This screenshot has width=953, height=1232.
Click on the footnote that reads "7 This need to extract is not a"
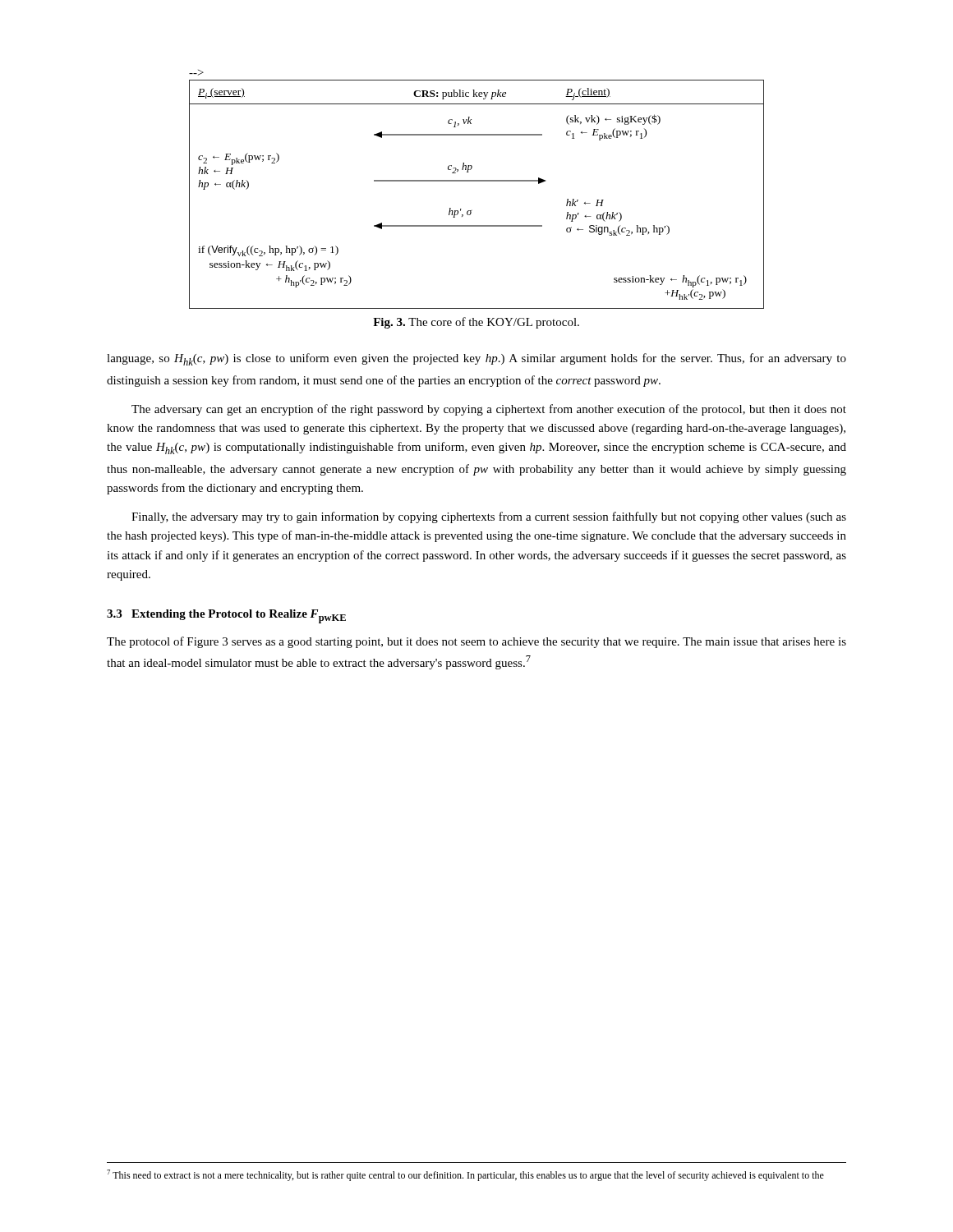tap(465, 1174)
